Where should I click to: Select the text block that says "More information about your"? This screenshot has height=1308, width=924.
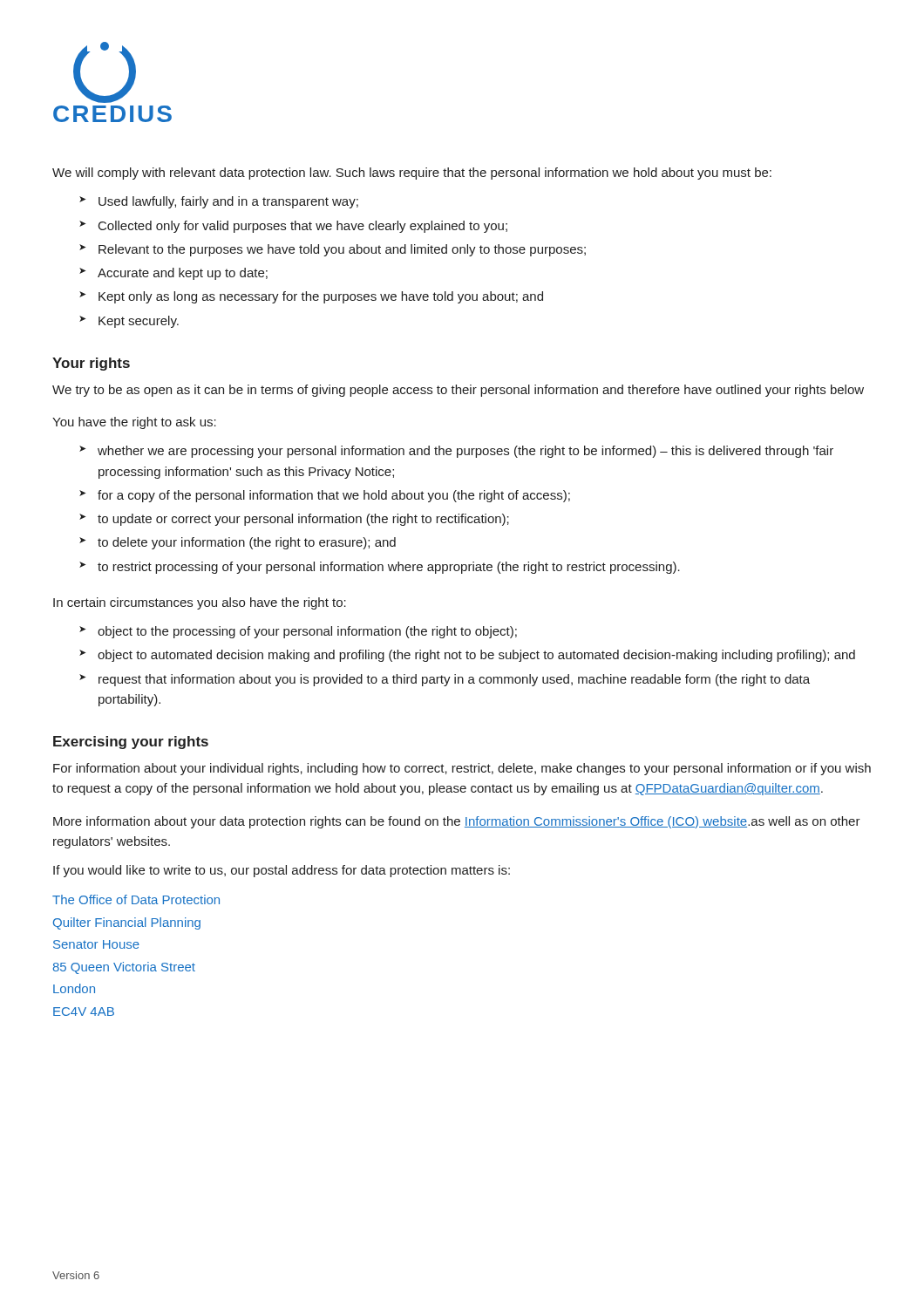tap(456, 831)
